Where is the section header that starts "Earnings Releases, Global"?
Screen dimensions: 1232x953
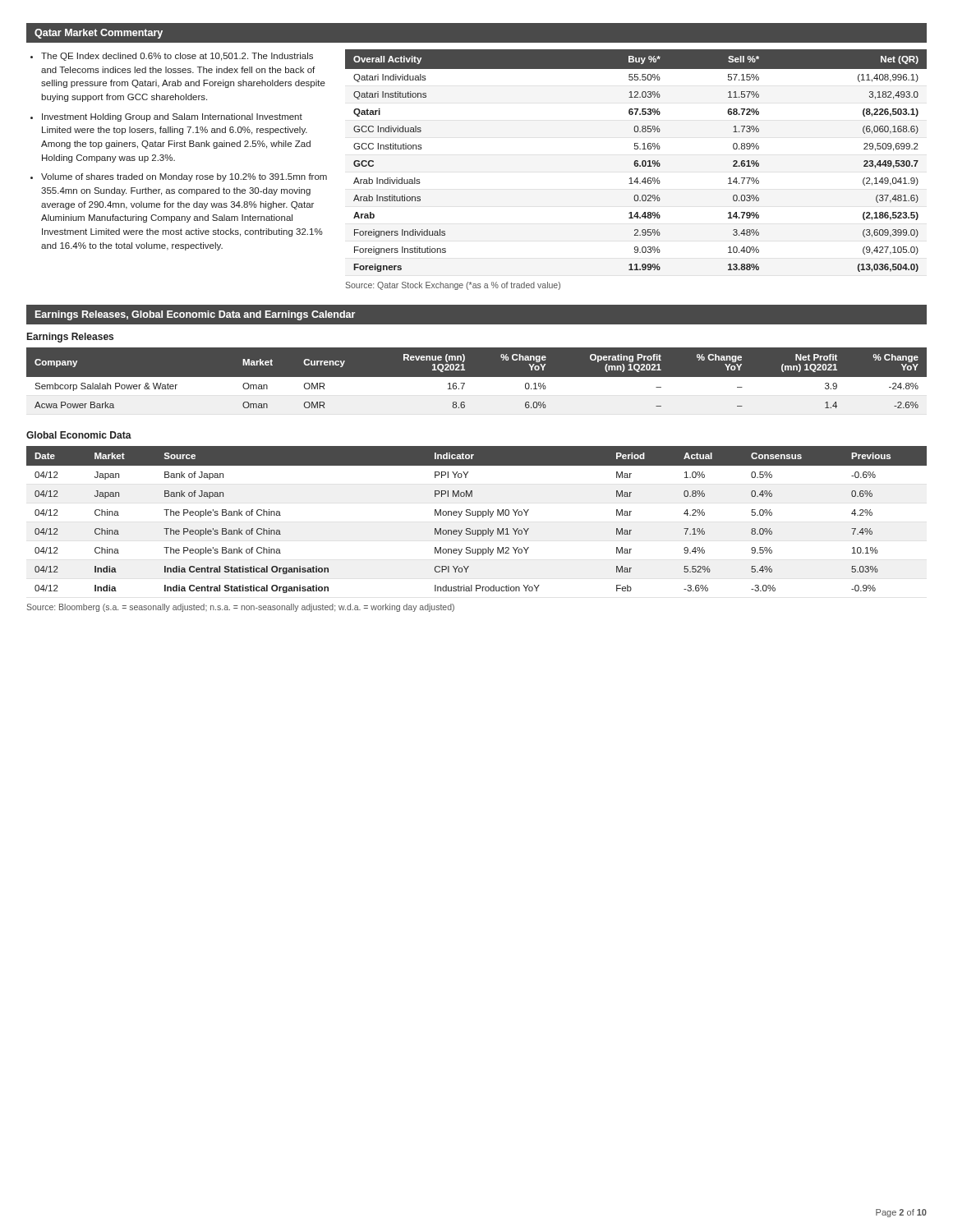tap(195, 315)
